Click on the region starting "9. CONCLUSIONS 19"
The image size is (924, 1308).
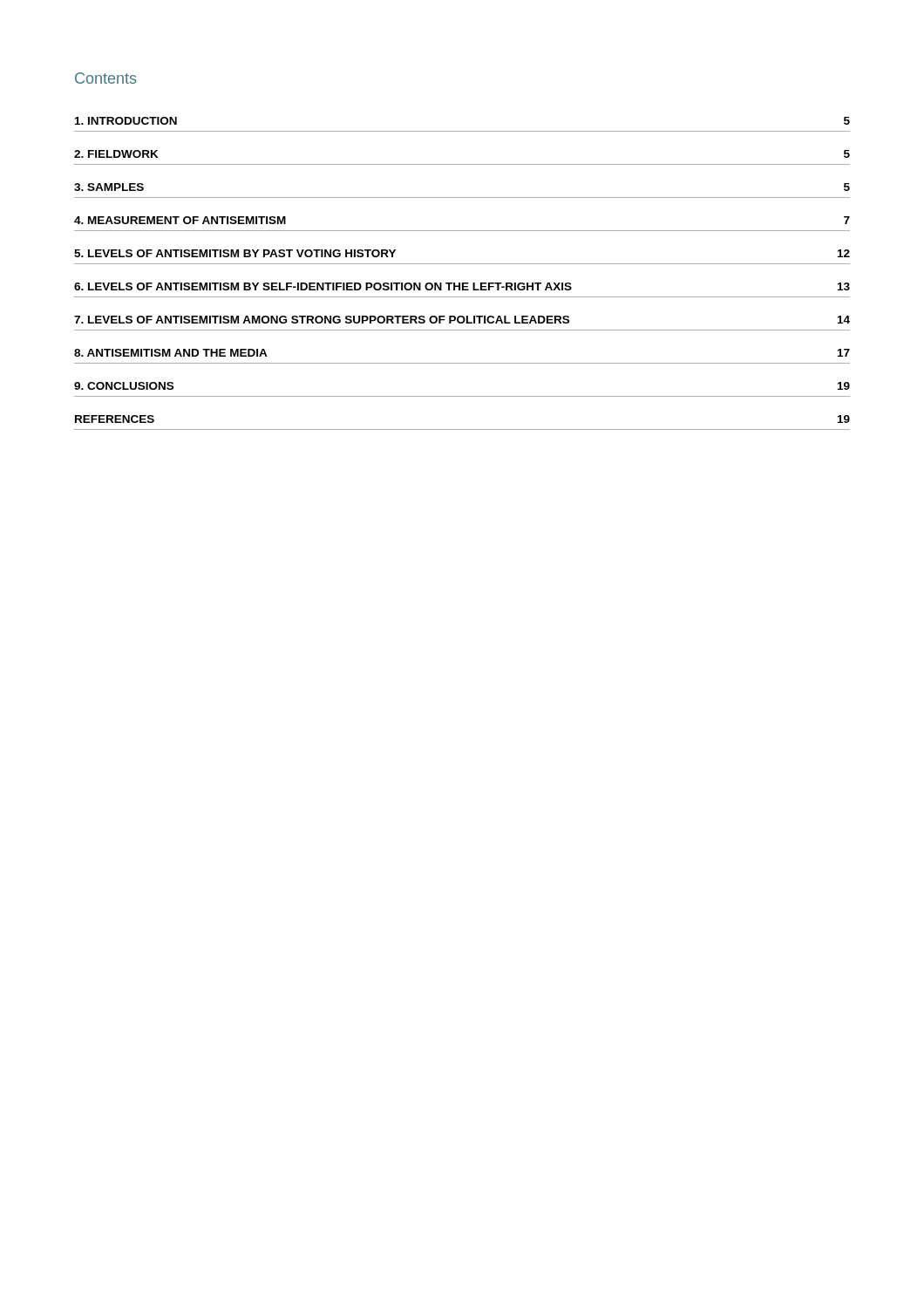point(462,386)
